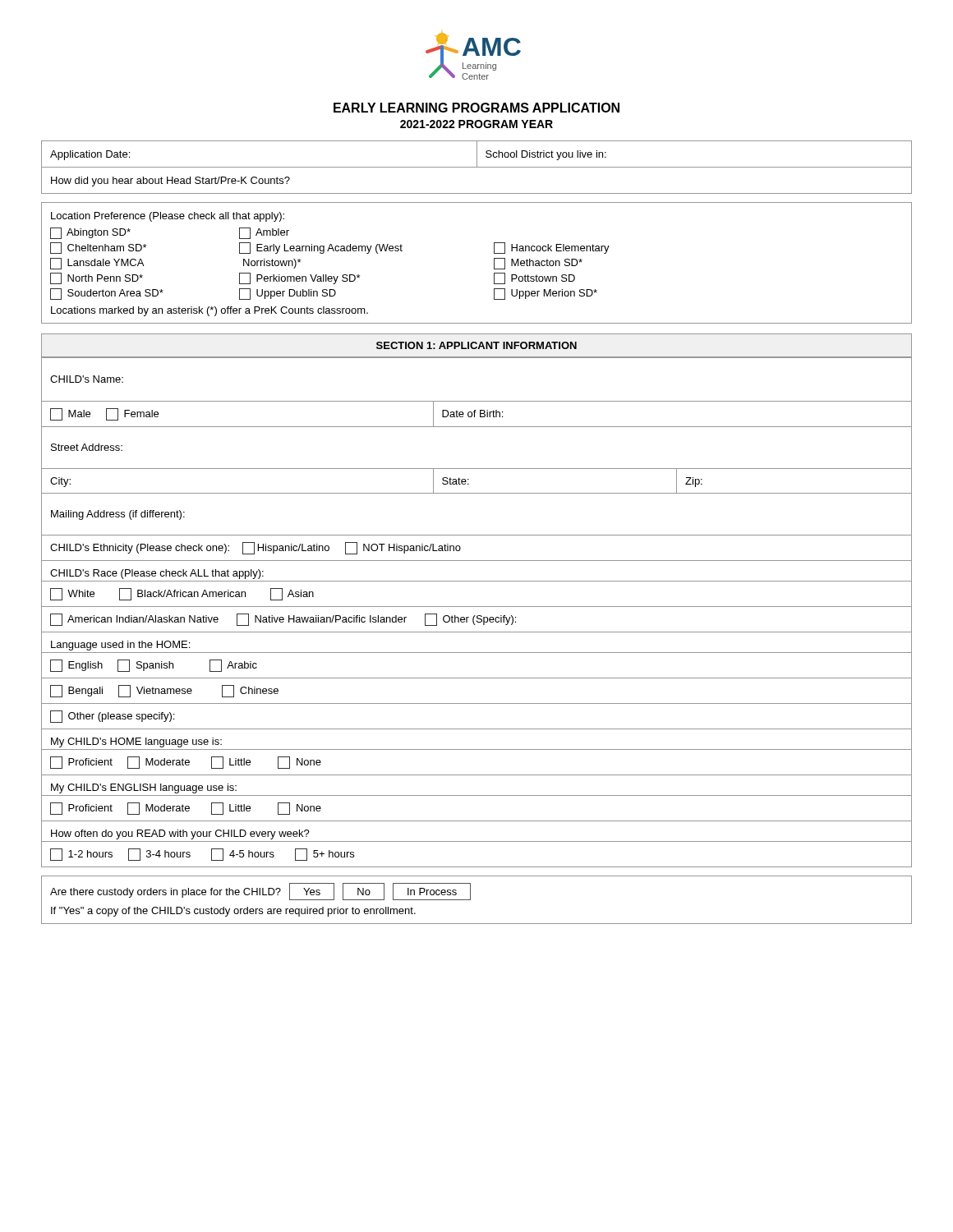Click on the table containing "Location Preference (Please check"
Image resolution: width=953 pixels, height=1232 pixels.
coord(476,263)
